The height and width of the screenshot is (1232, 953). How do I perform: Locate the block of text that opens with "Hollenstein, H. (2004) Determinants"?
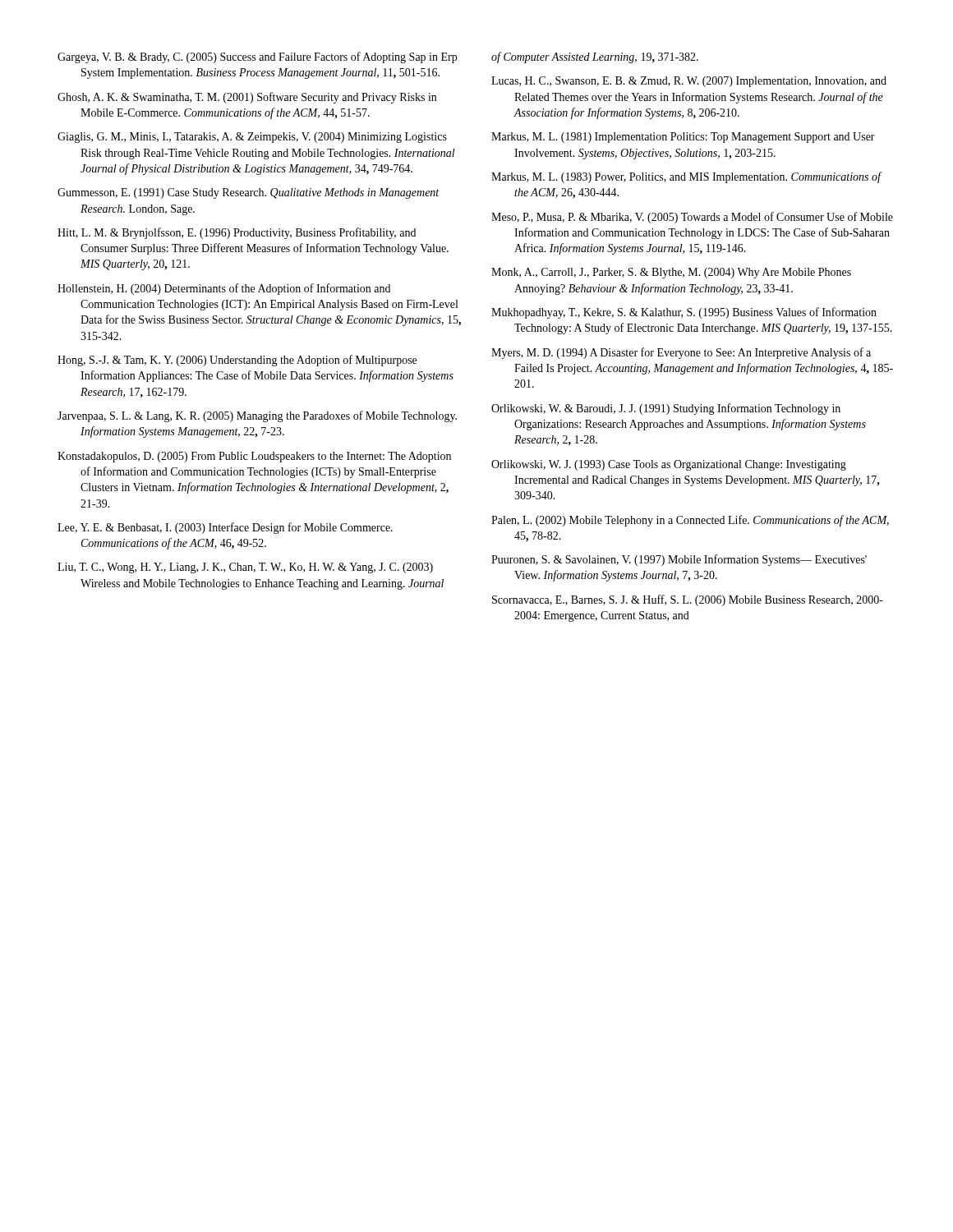[x=259, y=312]
